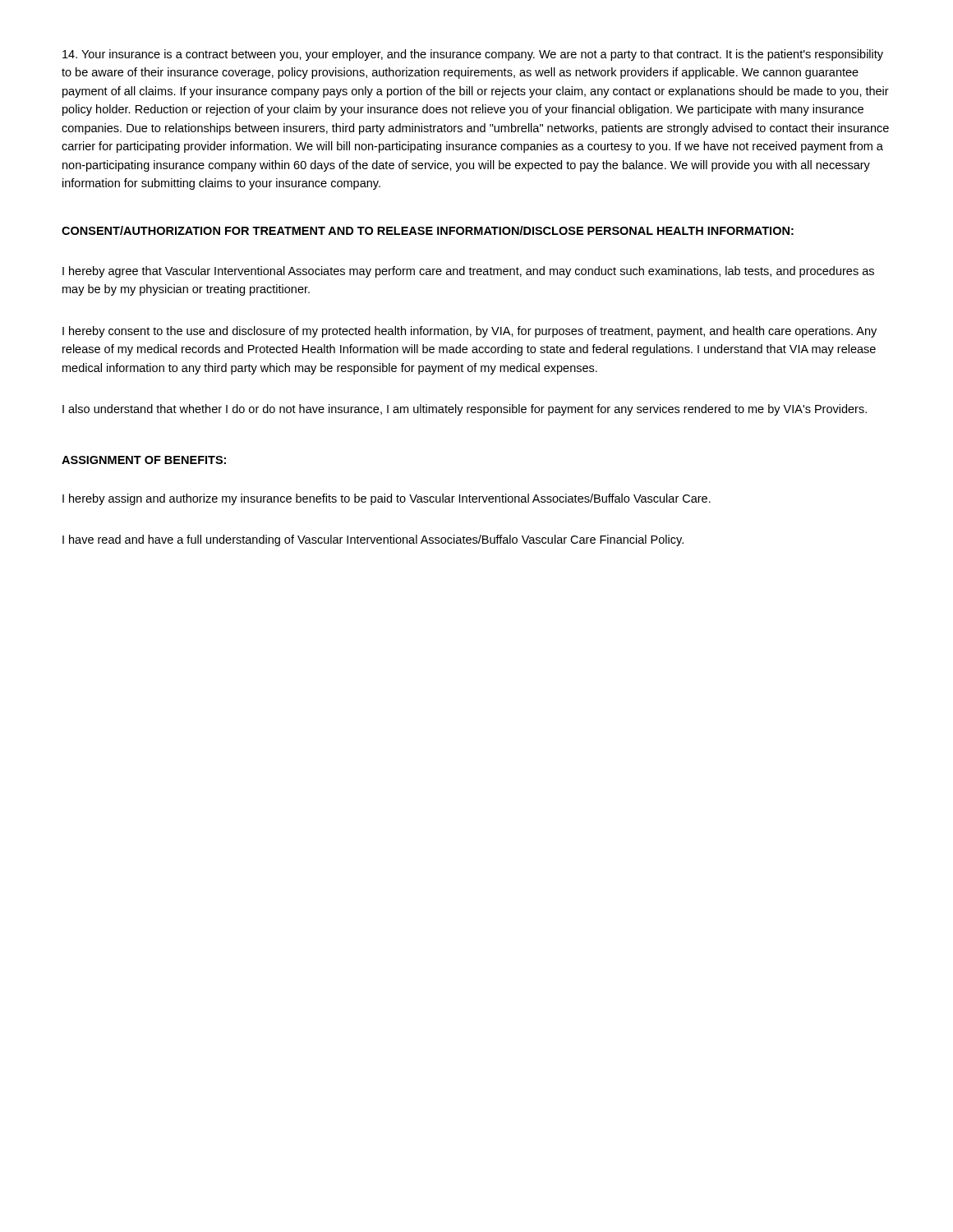Screen dimensions: 1232x953
Task: Point to the block beginning "I have read"
Action: 373,540
